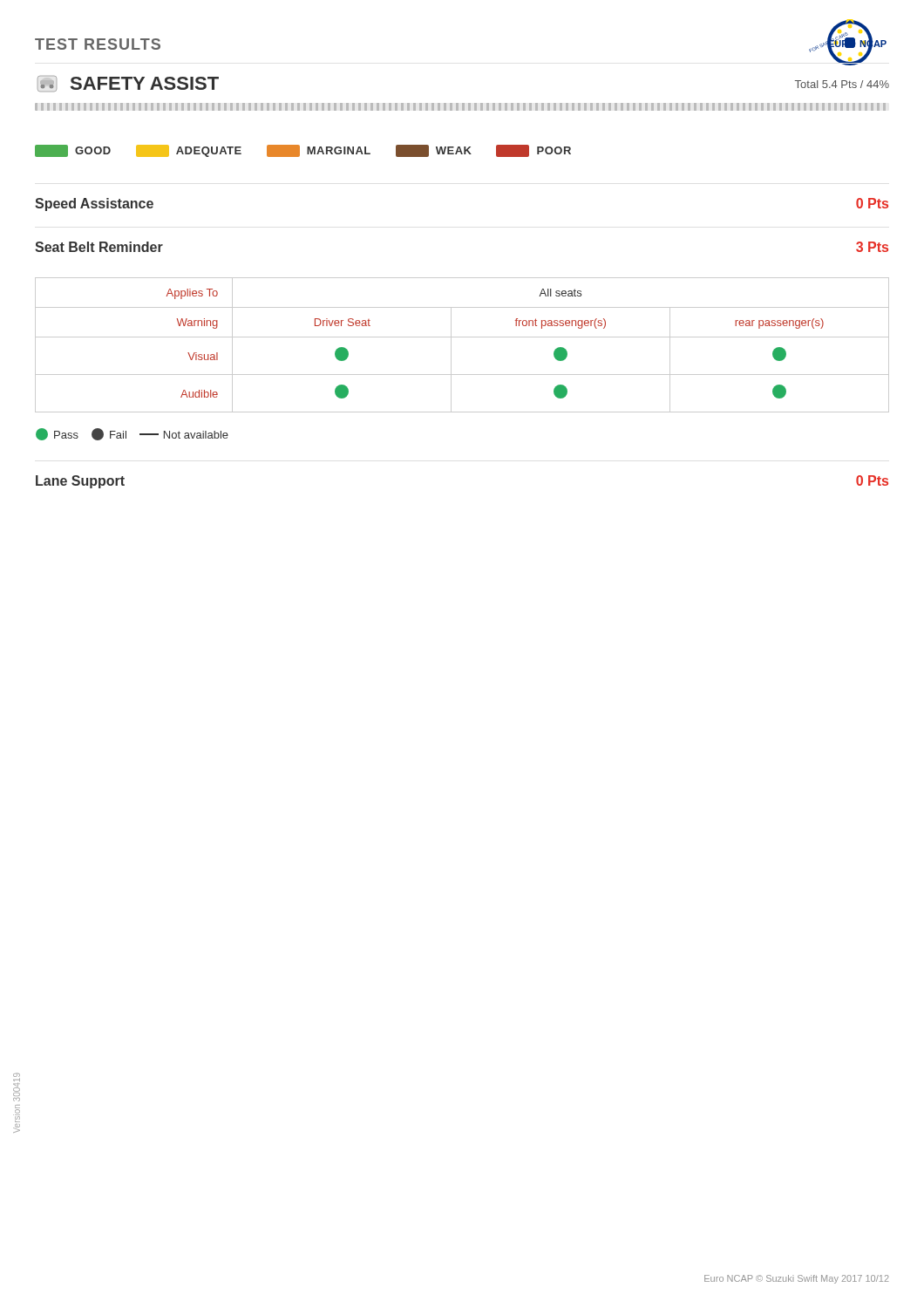Point to the passage starting "Lane Support 0 Pts"

(x=75, y=481)
